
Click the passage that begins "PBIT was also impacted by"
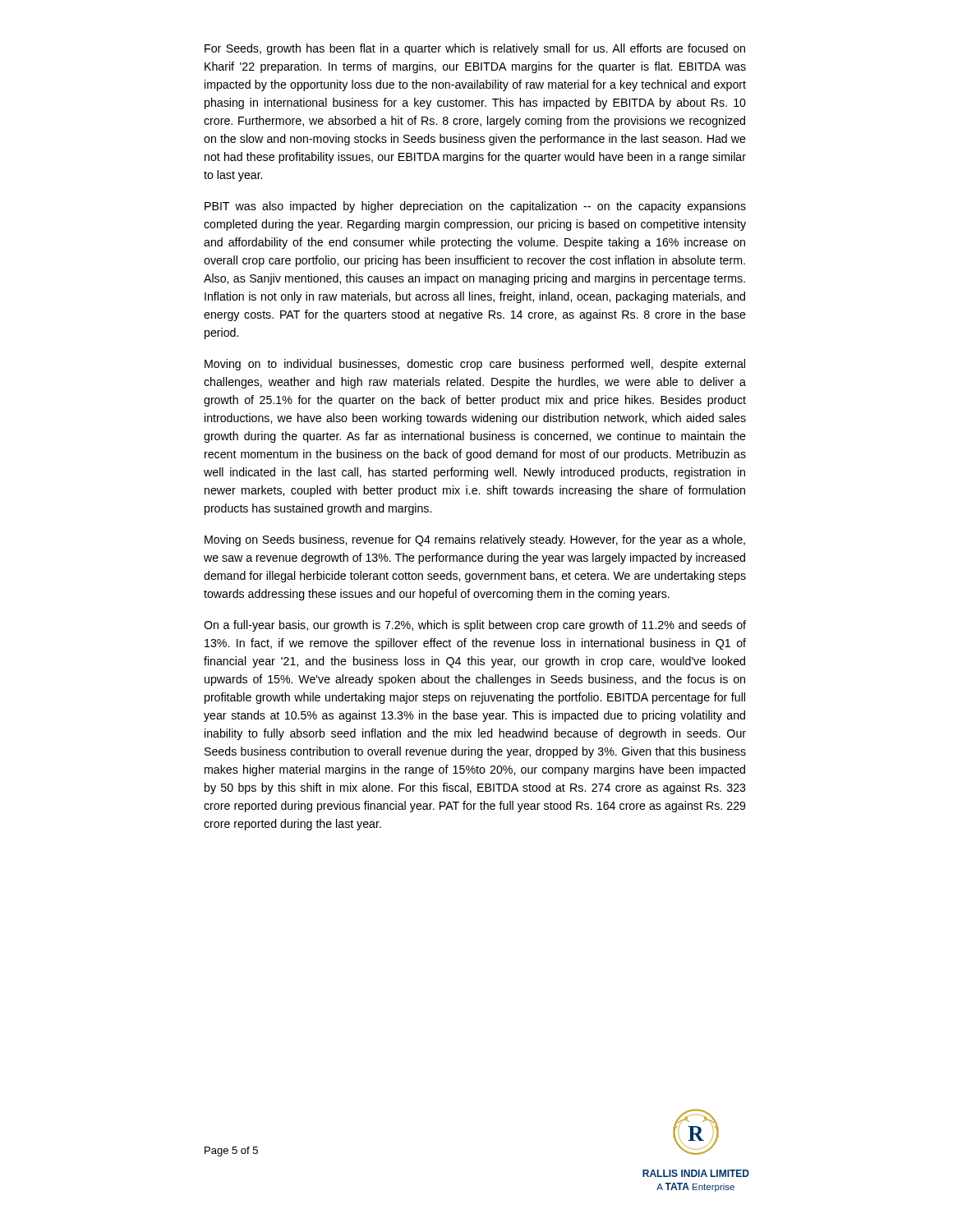click(475, 269)
